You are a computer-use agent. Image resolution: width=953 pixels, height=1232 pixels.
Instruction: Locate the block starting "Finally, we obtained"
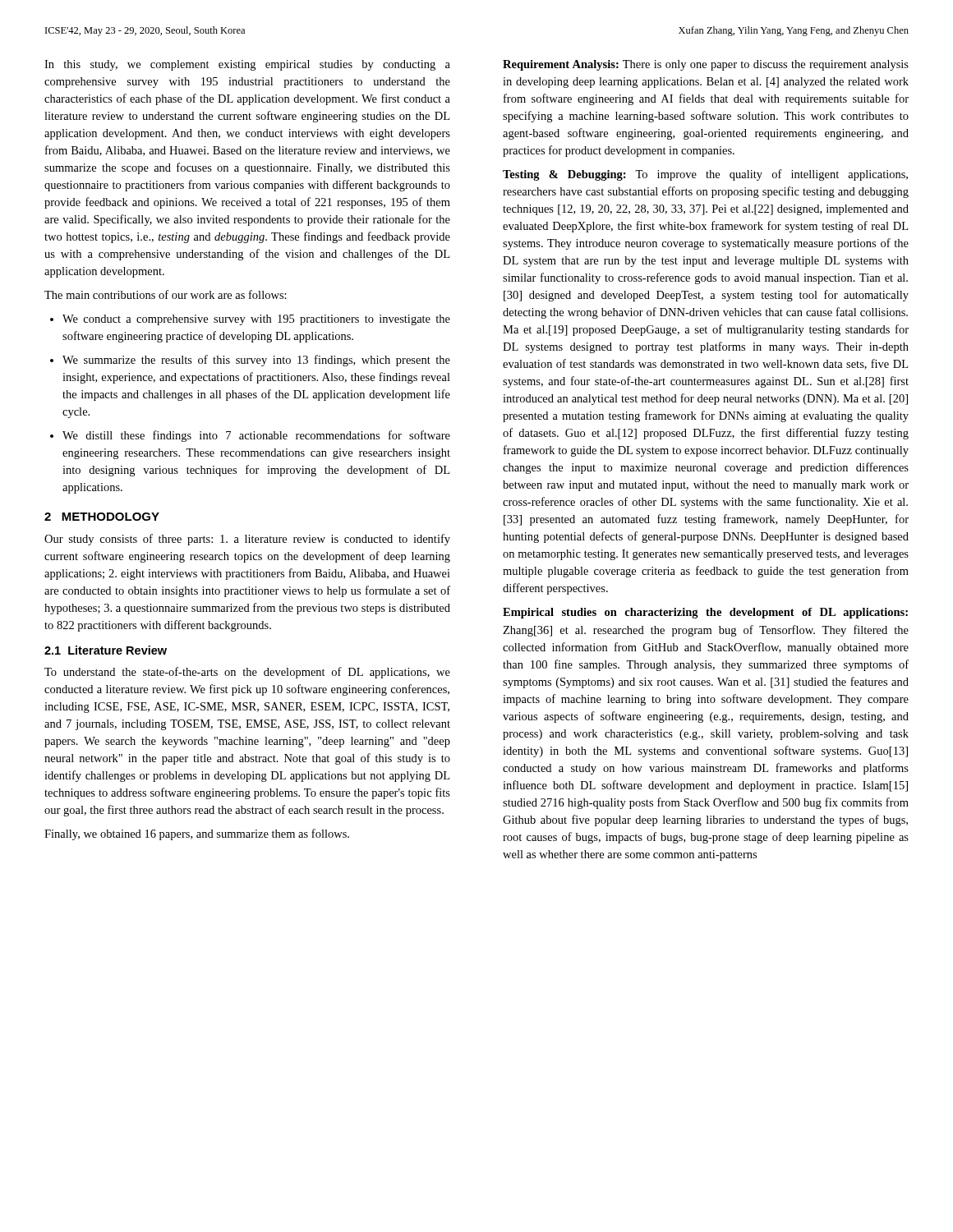[x=247, y=834]
